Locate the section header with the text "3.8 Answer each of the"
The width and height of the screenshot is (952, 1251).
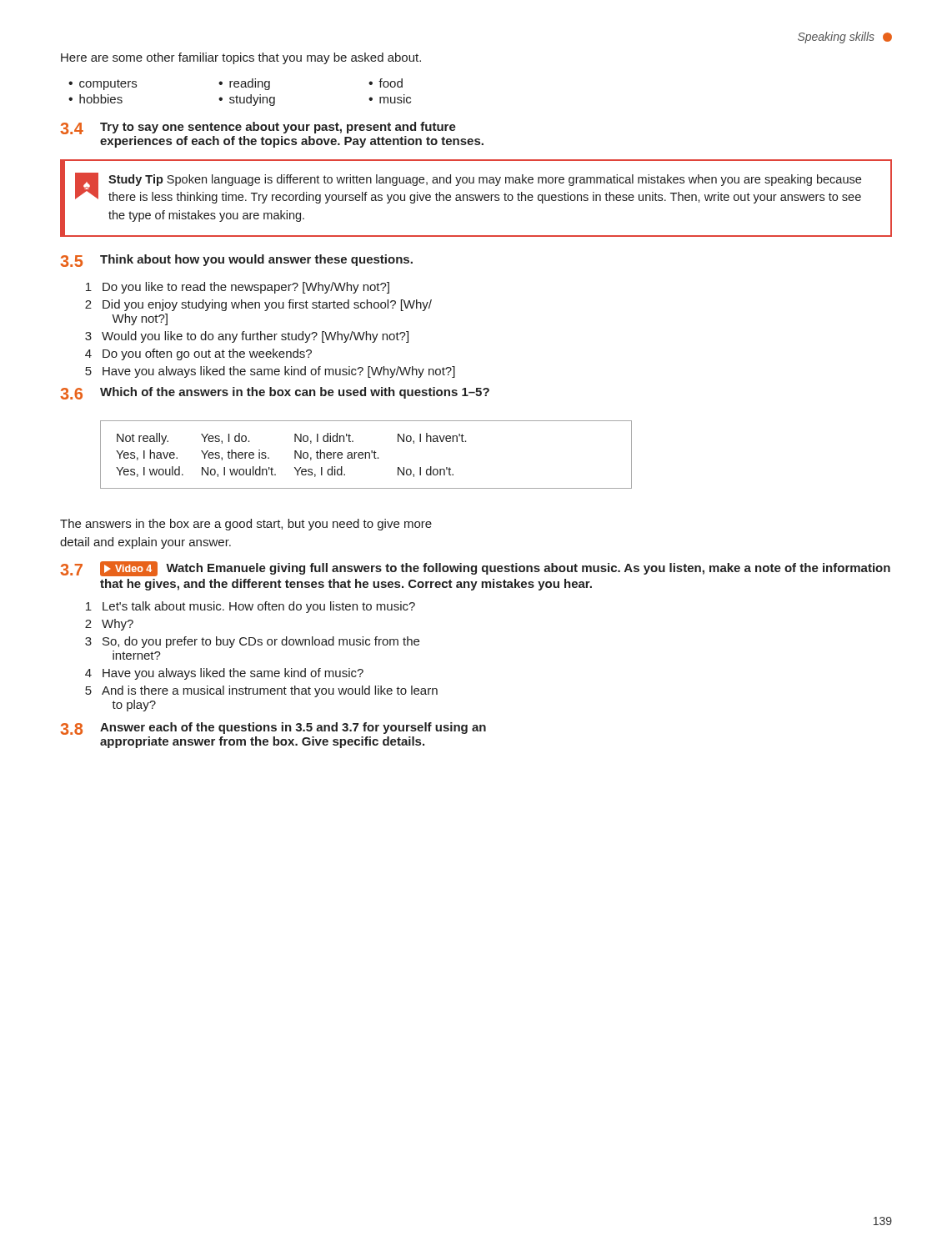click(x=273, y=734)
